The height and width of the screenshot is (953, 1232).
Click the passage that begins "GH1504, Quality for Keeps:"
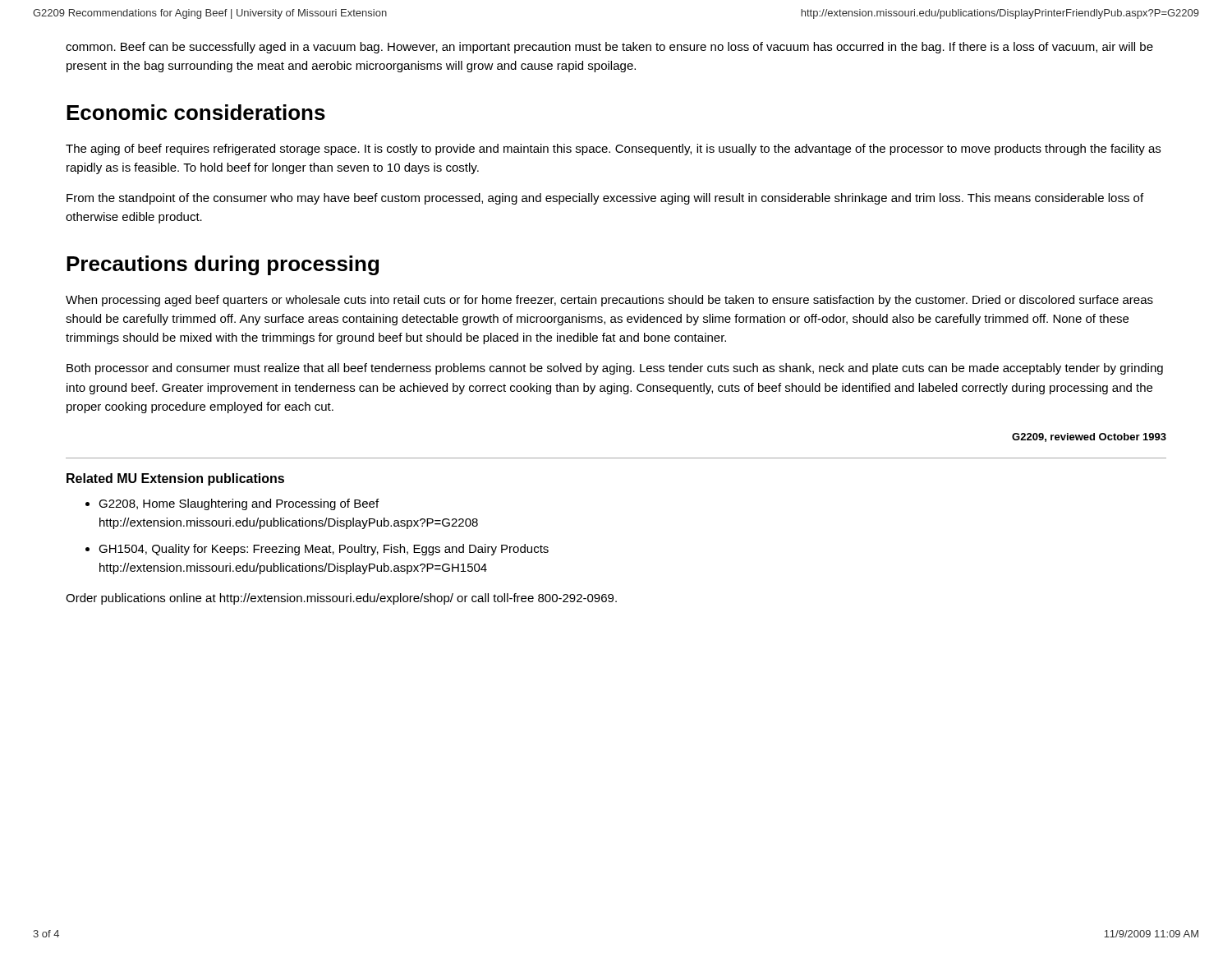click(x=324, y=558)
